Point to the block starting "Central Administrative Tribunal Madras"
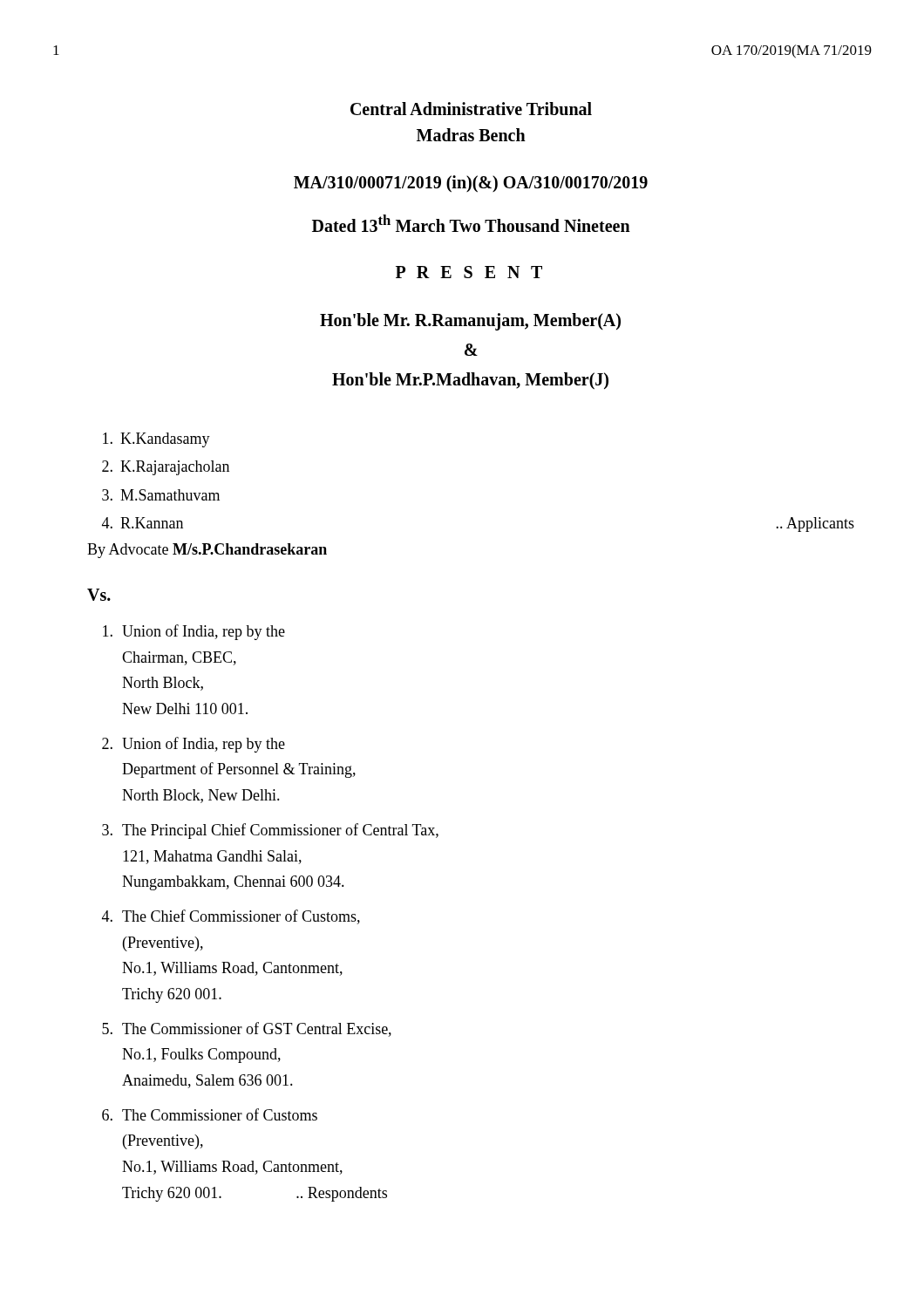 pos(471,122)
